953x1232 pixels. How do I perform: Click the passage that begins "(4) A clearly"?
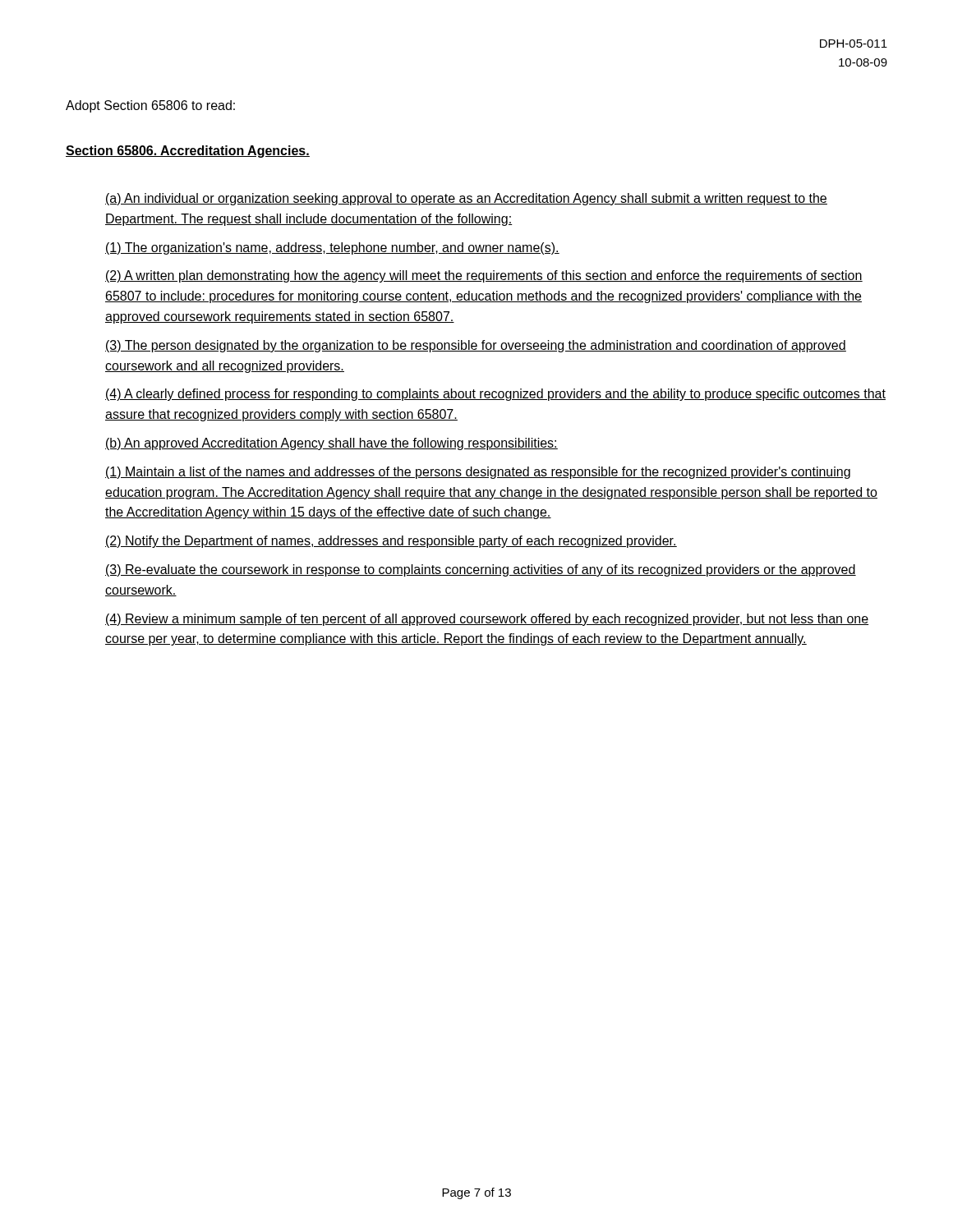pyautogui.click(x=496, y=405)
